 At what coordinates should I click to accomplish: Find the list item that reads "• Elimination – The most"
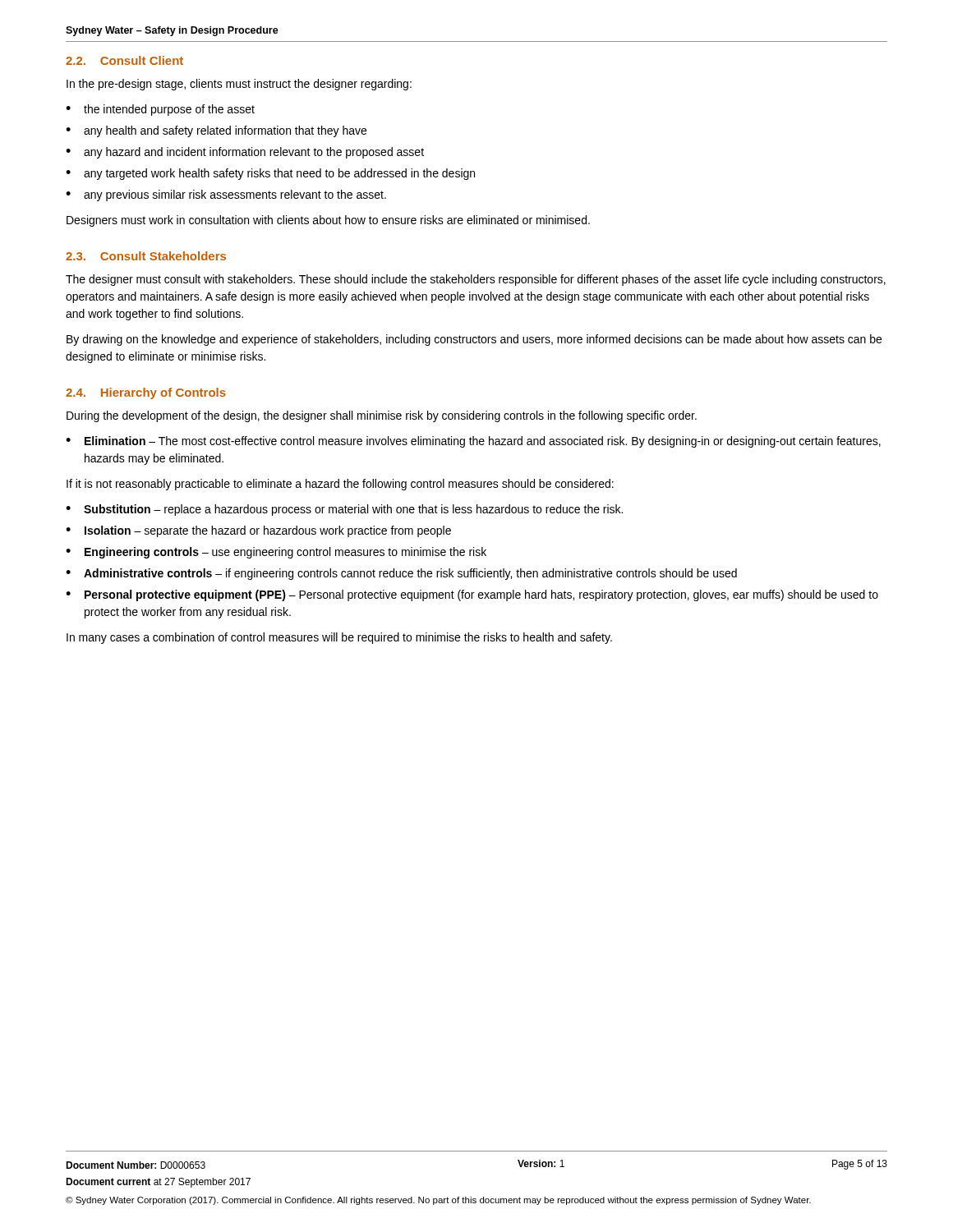(476, 450)
